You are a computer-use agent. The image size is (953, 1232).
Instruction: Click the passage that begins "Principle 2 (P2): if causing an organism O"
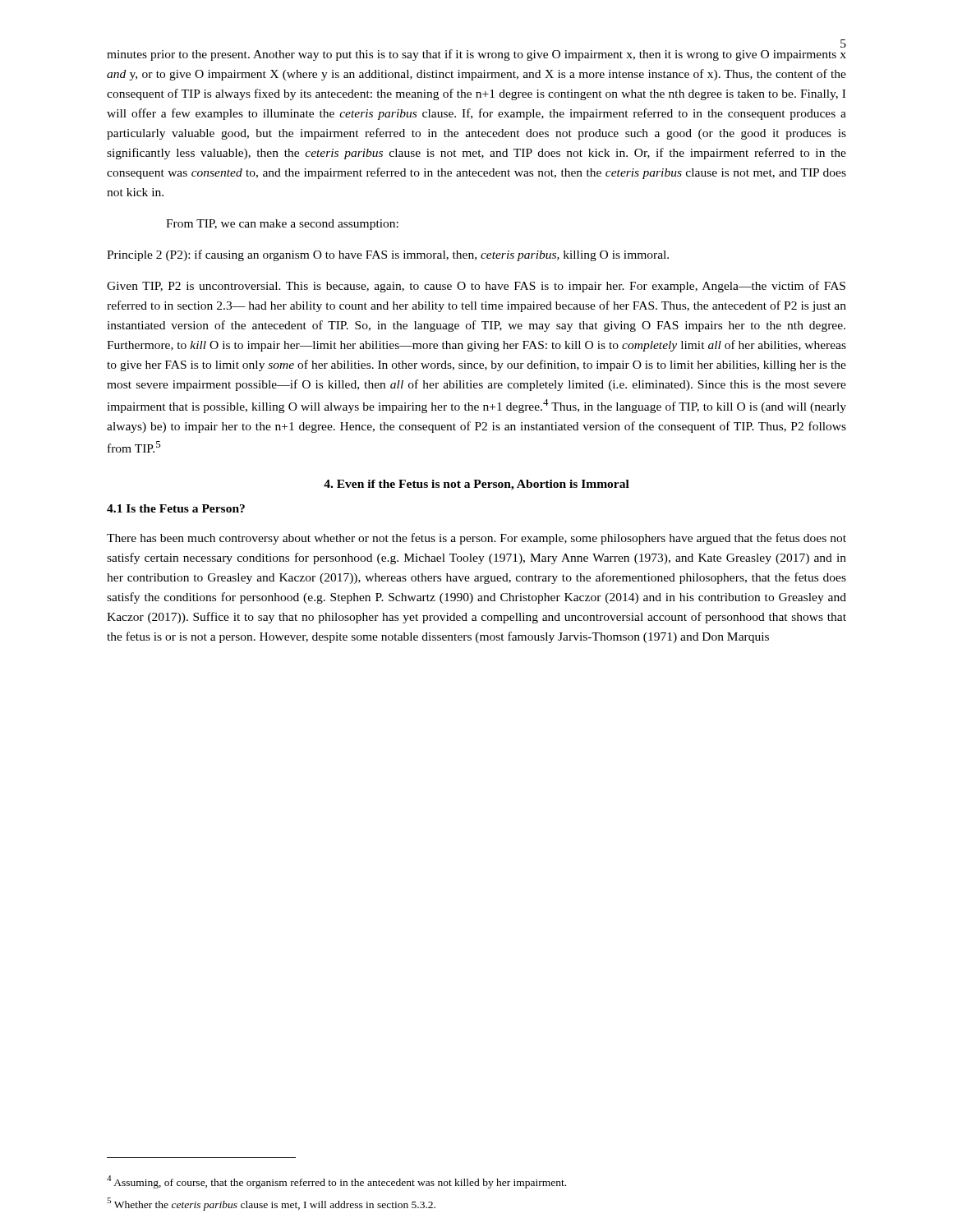[476, 255]
